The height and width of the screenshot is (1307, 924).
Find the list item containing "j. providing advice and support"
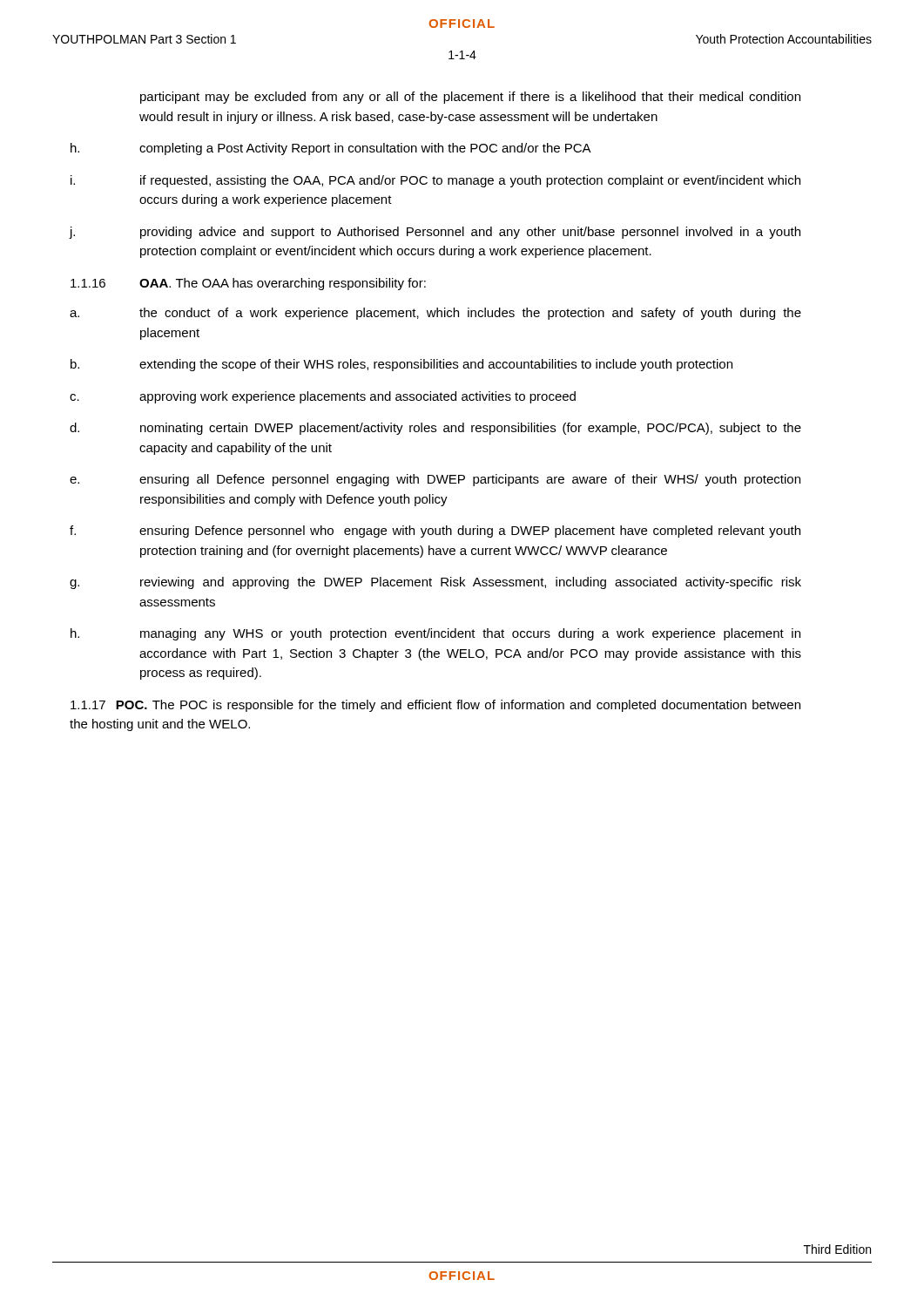pos(435,241)
